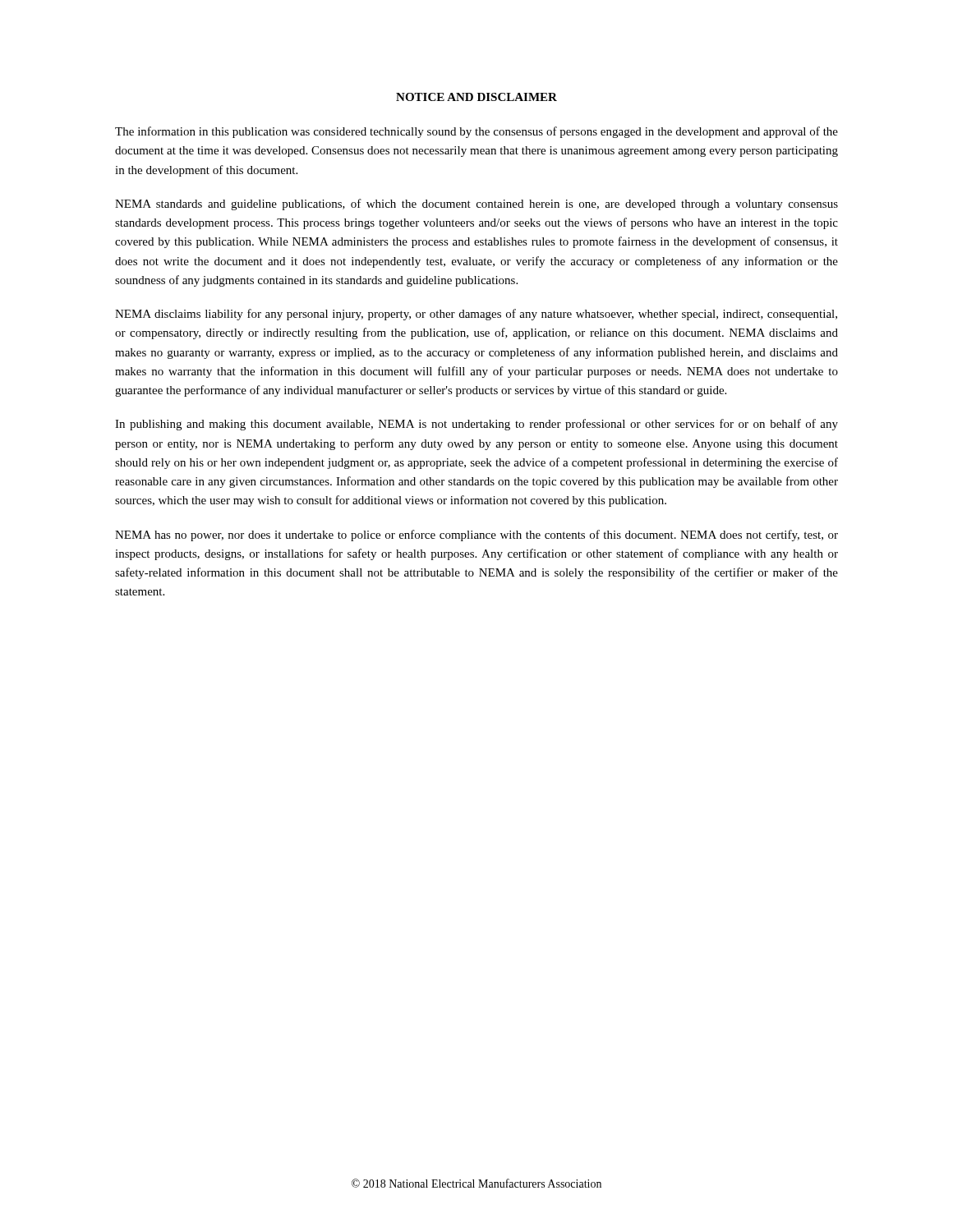Viewport: 953px width, 1232px height.
Task: Locate the section header containing "NOTICE AND DISCLAIMER"
Action: pos(476,97)
